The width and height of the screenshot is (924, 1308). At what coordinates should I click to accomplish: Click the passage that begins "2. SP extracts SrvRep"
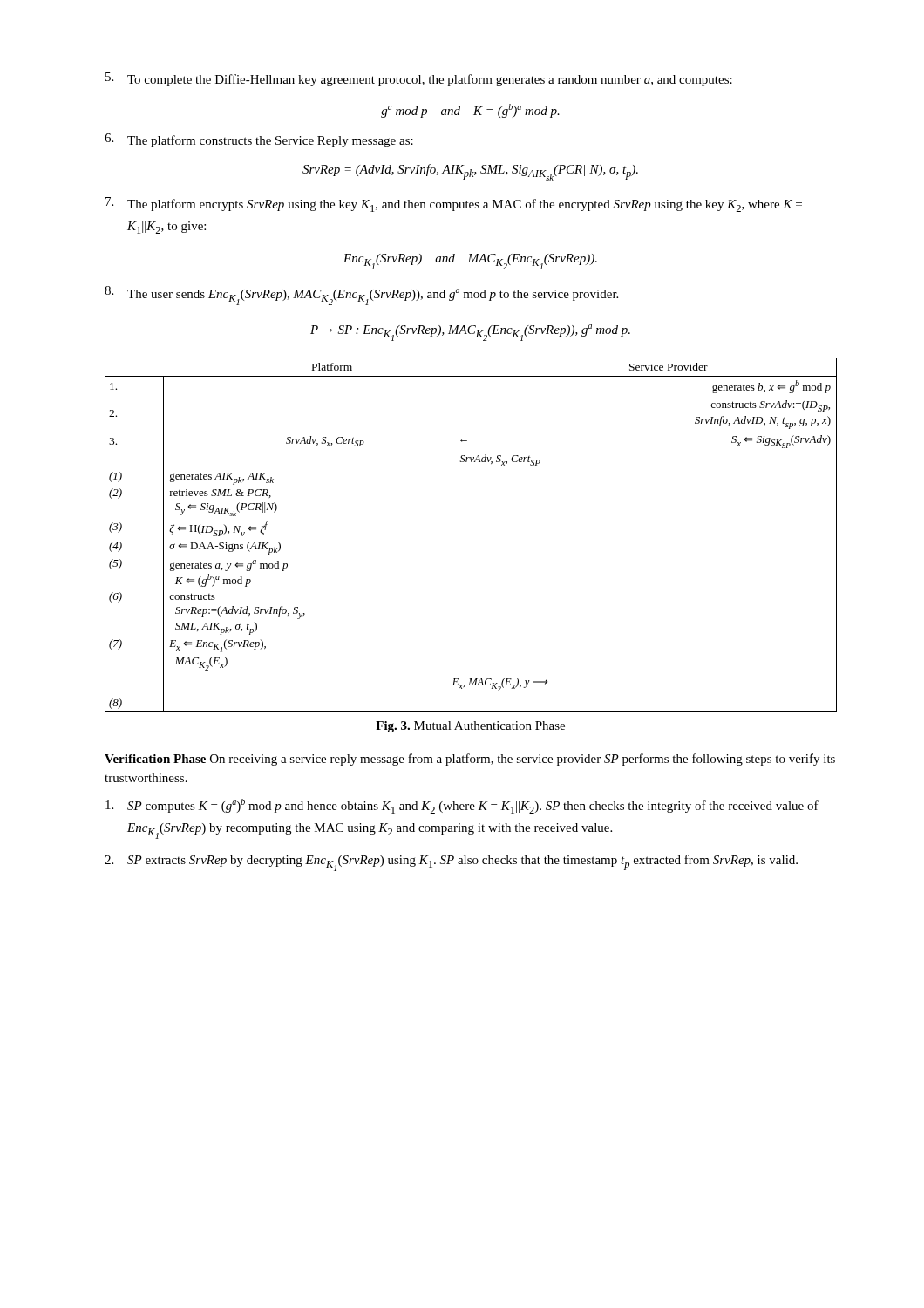pos(471,862)
